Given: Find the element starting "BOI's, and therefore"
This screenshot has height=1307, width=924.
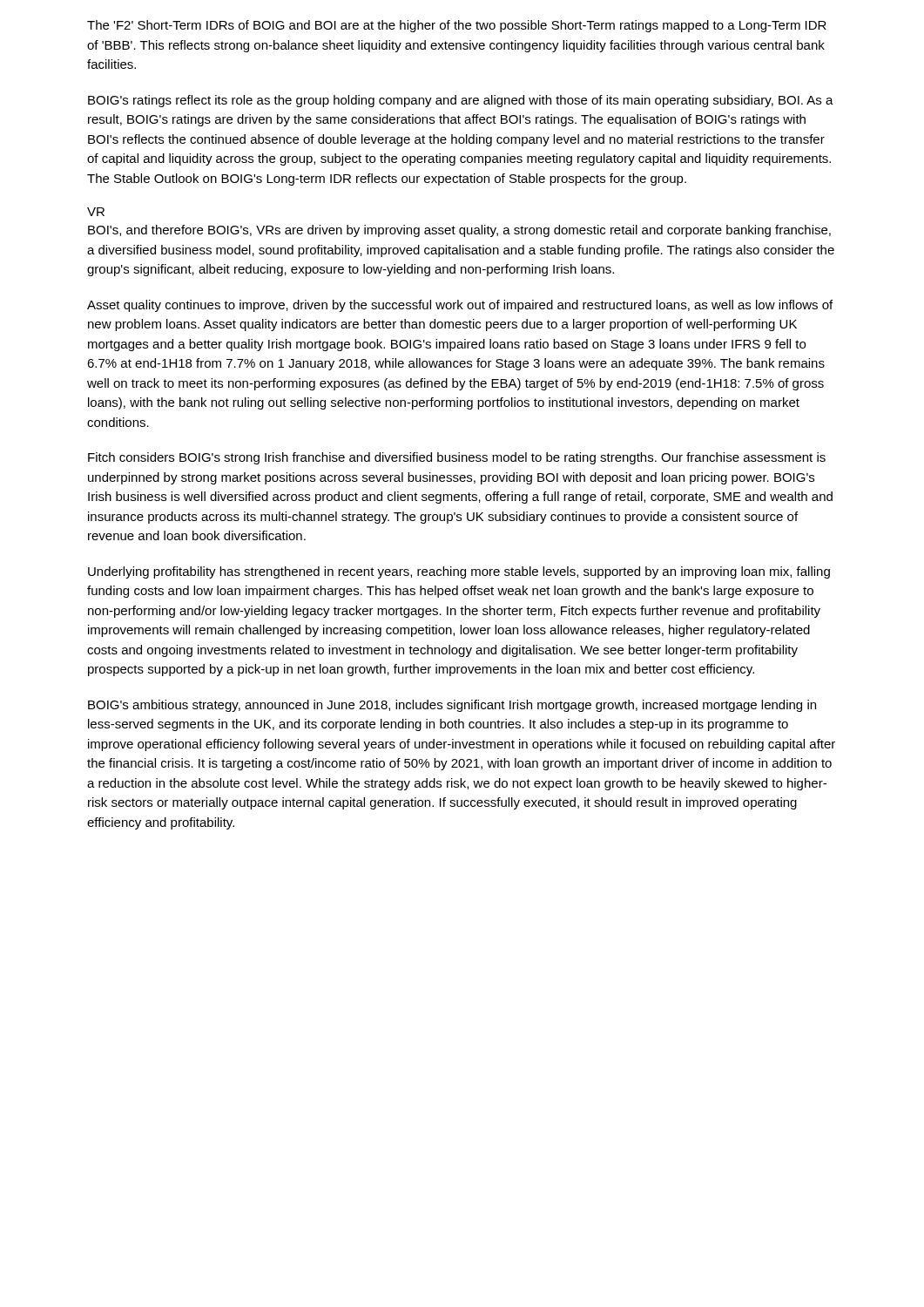Looking at the screenshot, I should coord(461,249).
